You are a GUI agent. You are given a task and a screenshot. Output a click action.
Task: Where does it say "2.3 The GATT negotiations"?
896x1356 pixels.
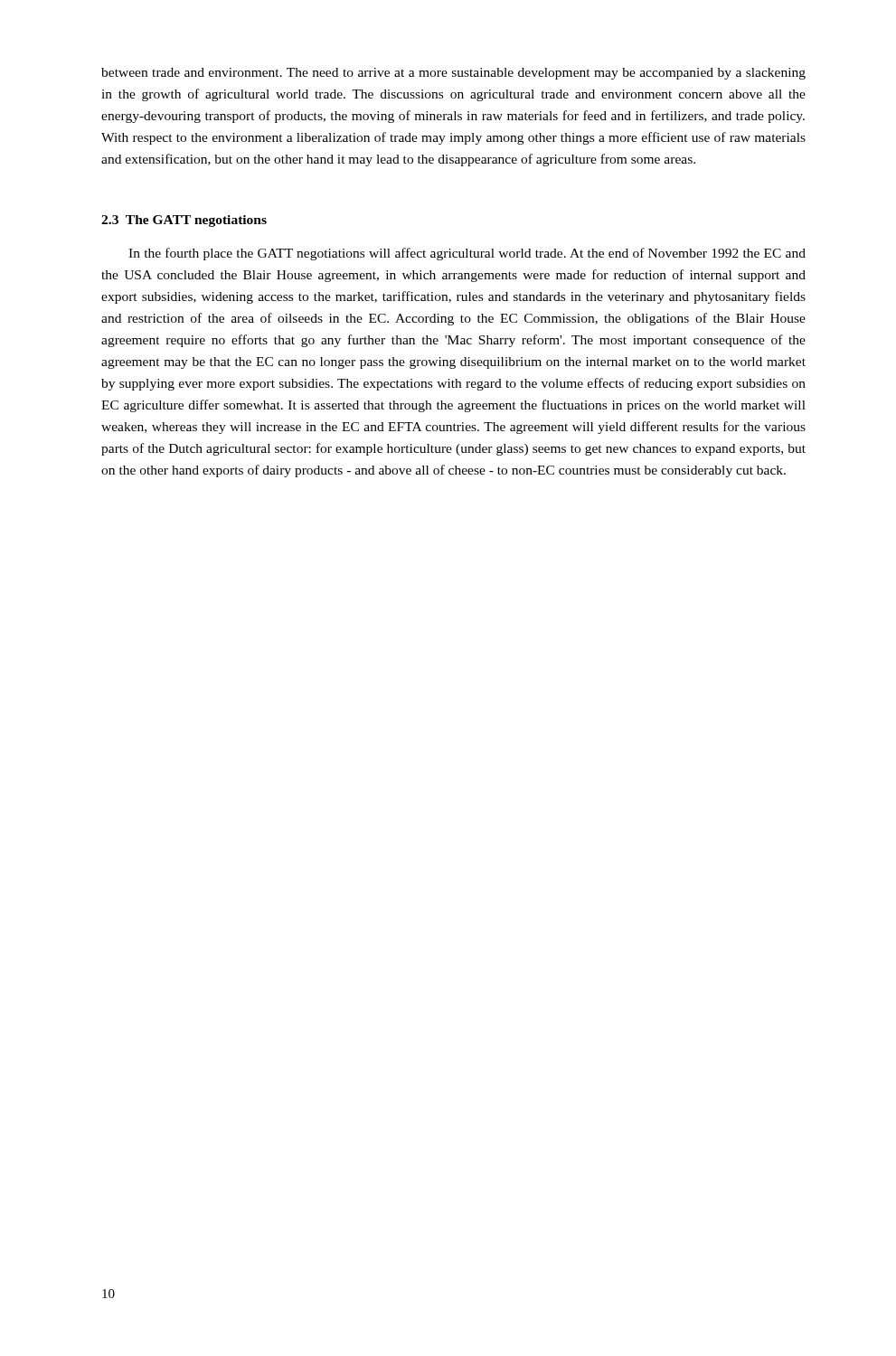pyautogui.click(x=184, y=219)
